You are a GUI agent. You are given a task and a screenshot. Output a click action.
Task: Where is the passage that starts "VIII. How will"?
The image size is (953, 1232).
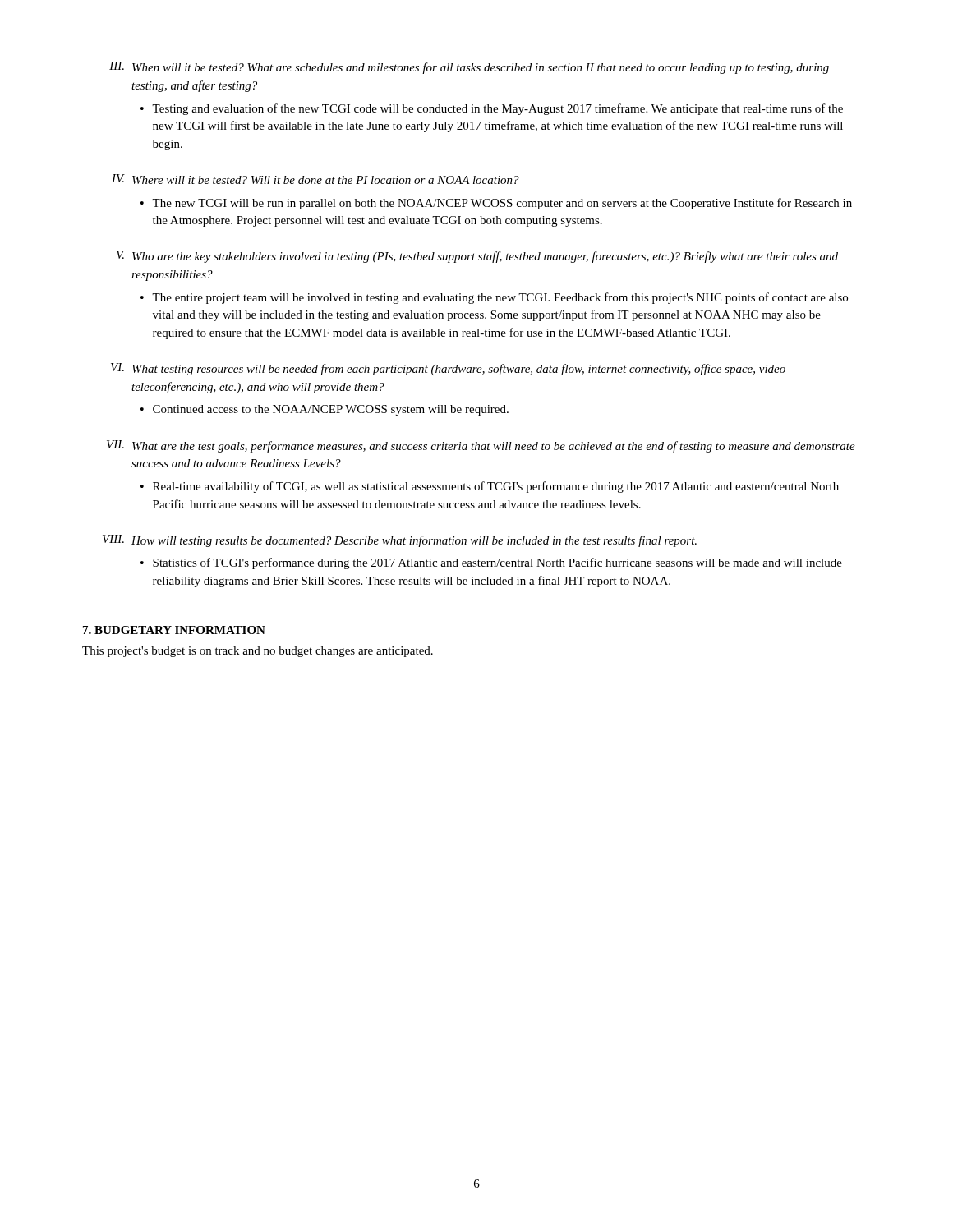coord(472,563)
